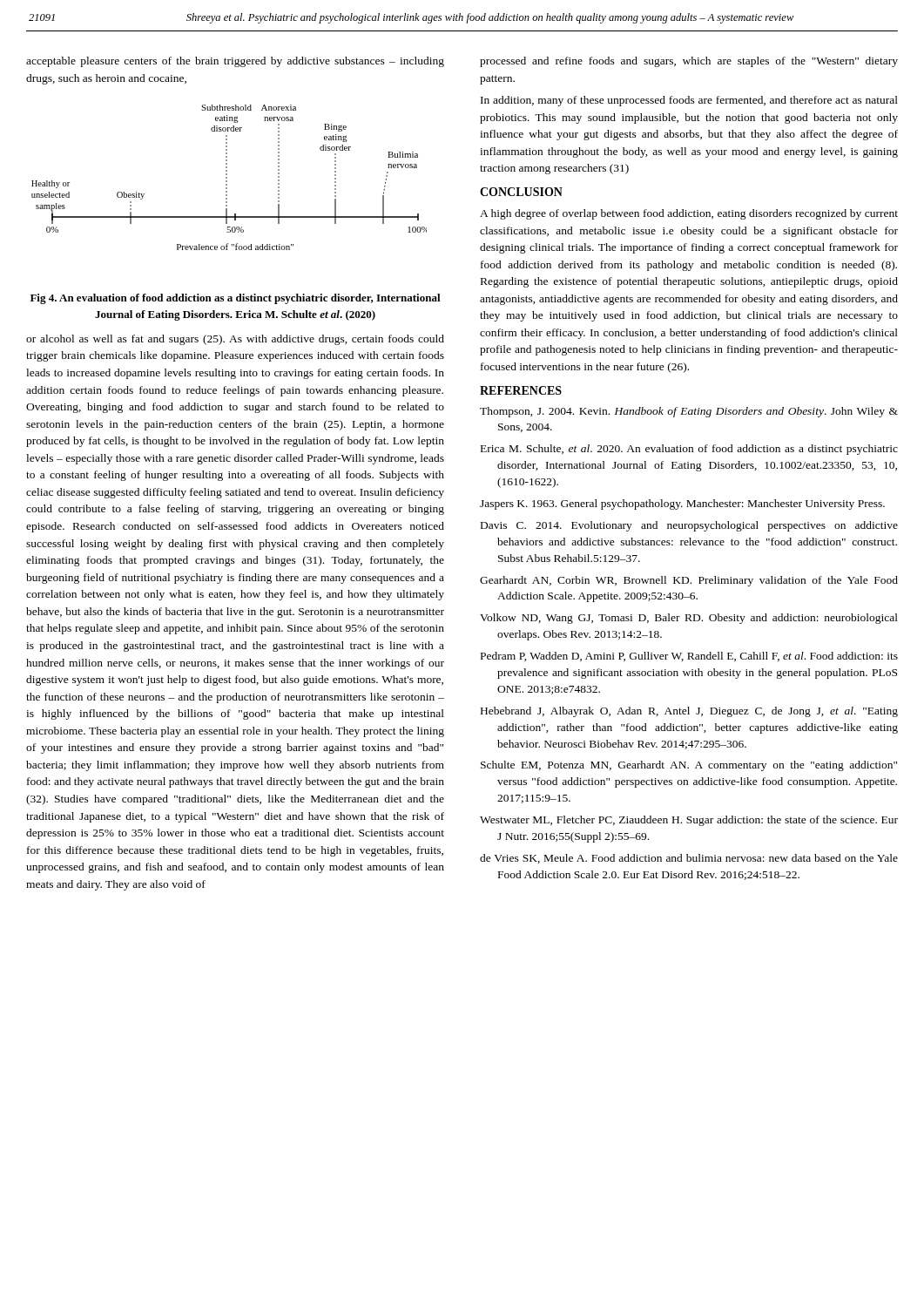Find the passage starting "Gearhardt AN, Corbin WR, Brownell KD."
The height and width of the screenshot is (1307, 924).
pyautogui.click(x=689, y=588)
